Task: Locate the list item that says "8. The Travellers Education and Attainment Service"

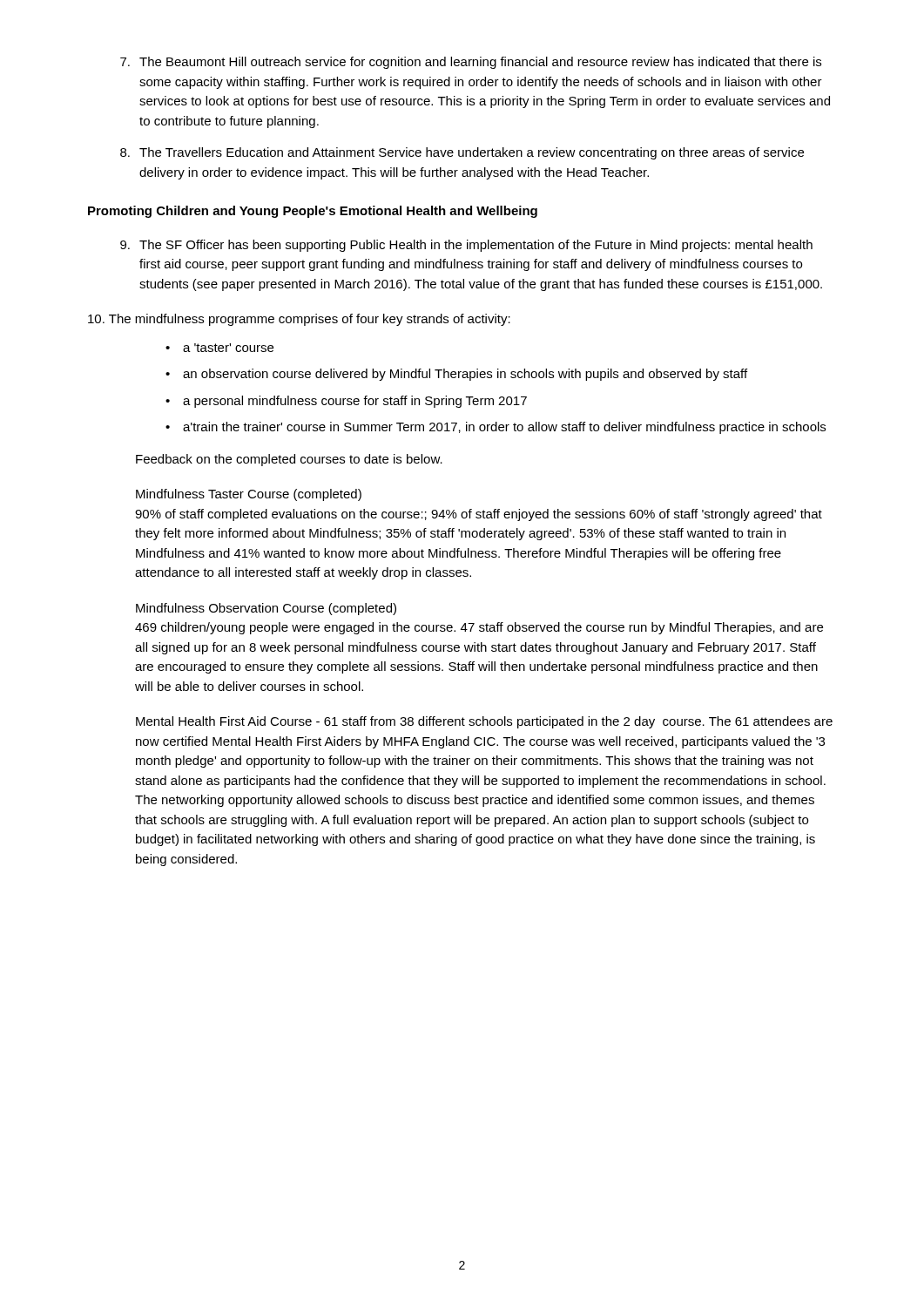Action: (462, 162)
